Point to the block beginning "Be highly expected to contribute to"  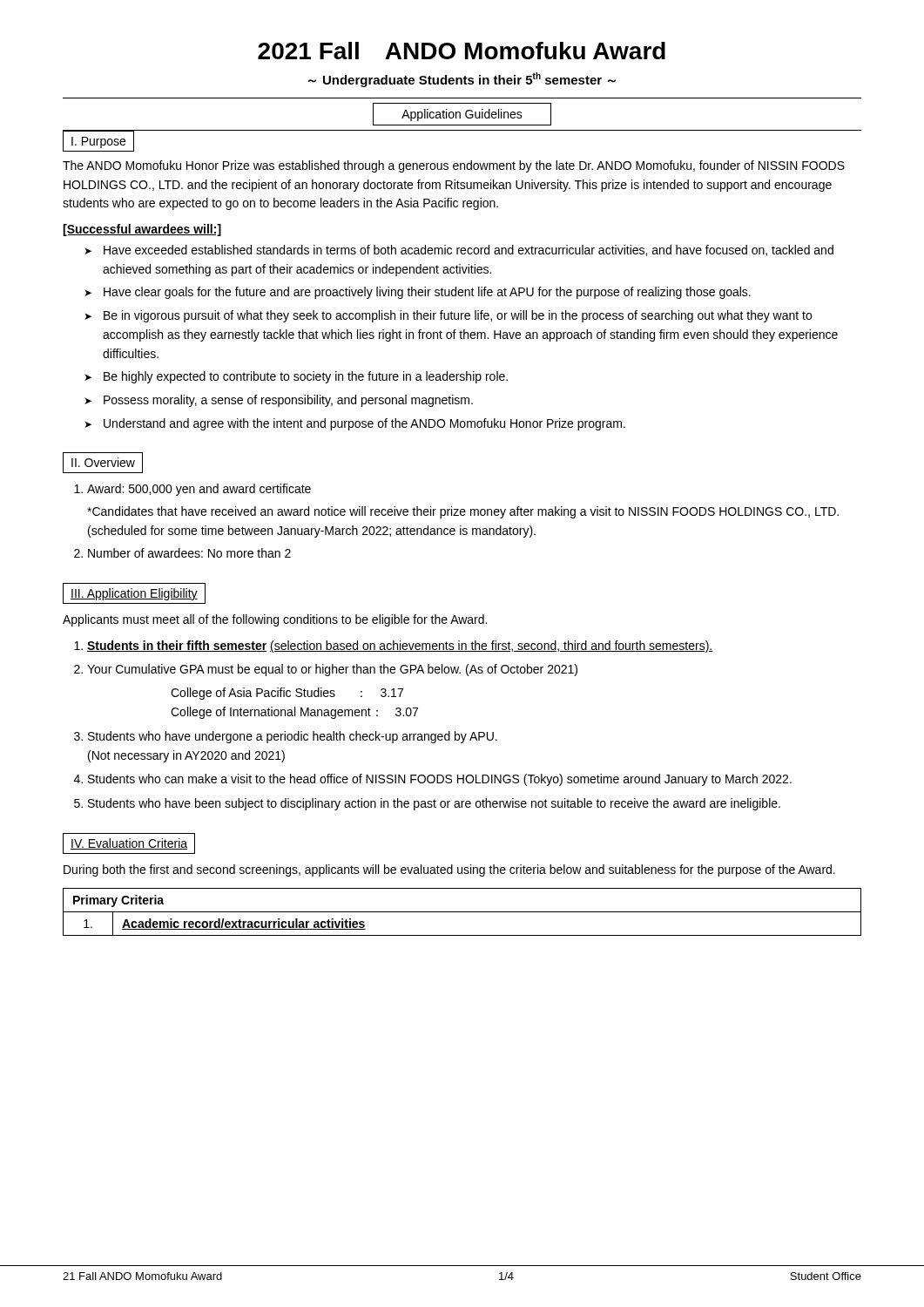306,377
